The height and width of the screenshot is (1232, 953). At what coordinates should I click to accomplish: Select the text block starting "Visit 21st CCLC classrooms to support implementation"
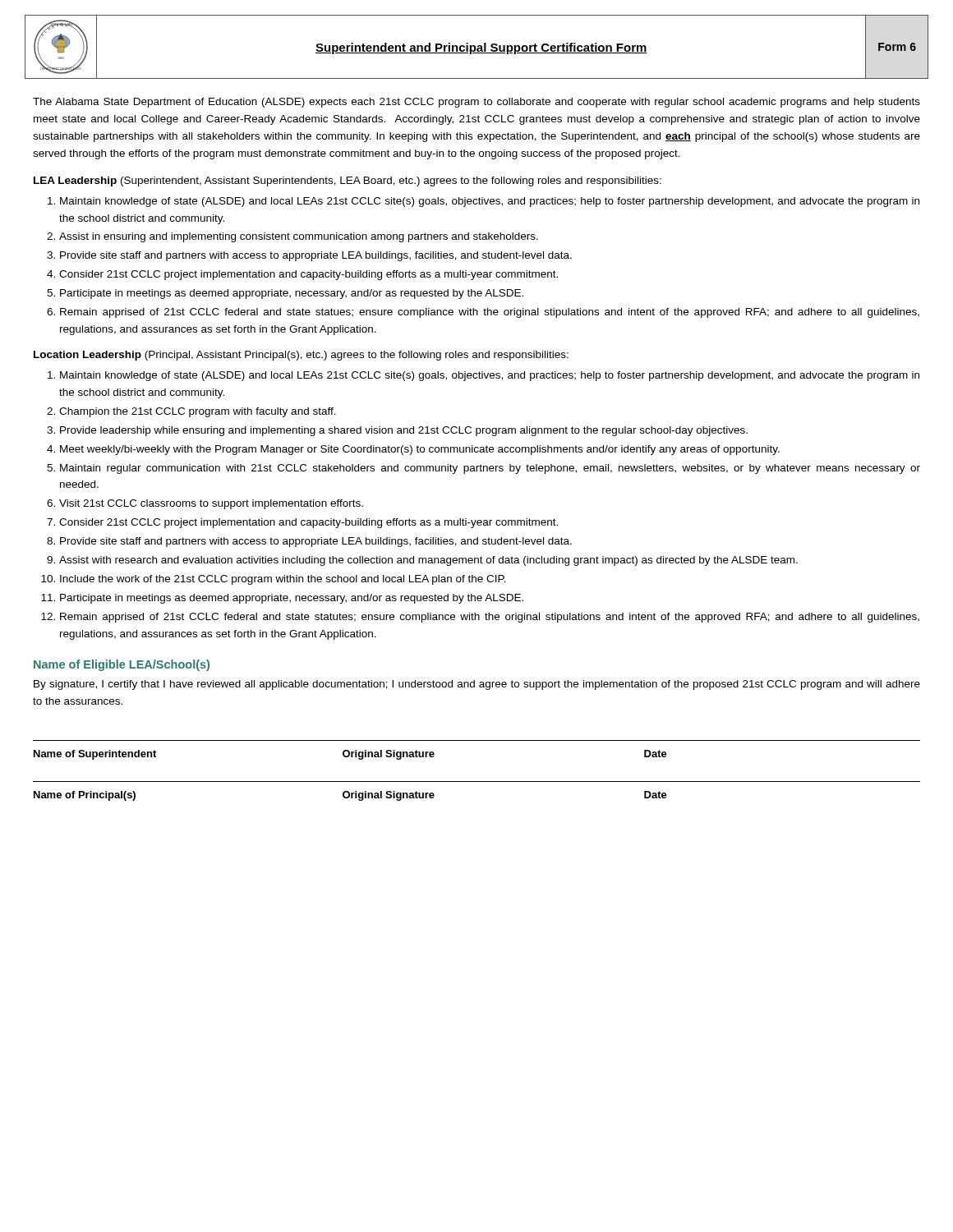pyautogui.click(x=212, y=503)
